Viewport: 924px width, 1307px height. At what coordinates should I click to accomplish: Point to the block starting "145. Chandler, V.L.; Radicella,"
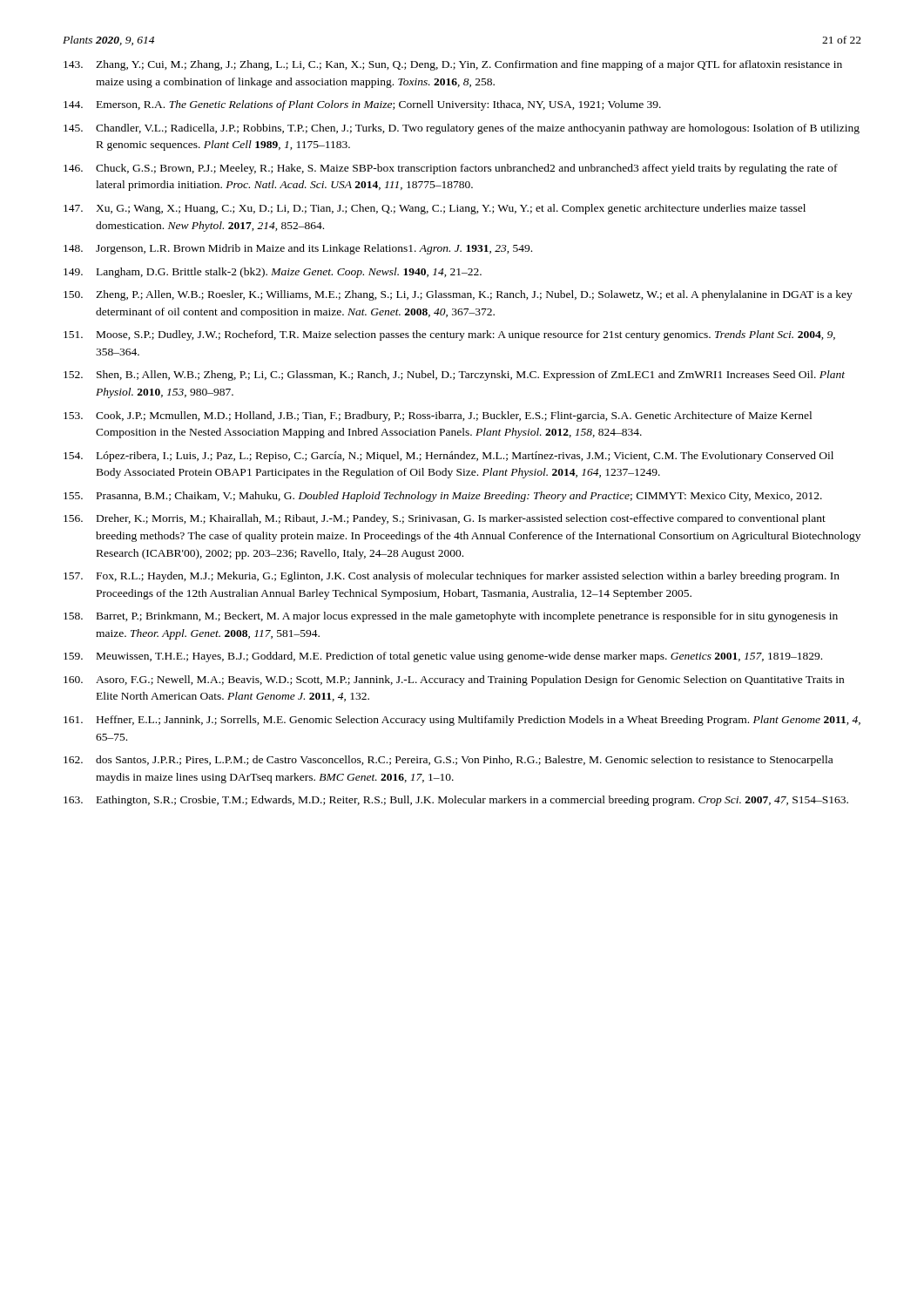(x=462, y=136)
